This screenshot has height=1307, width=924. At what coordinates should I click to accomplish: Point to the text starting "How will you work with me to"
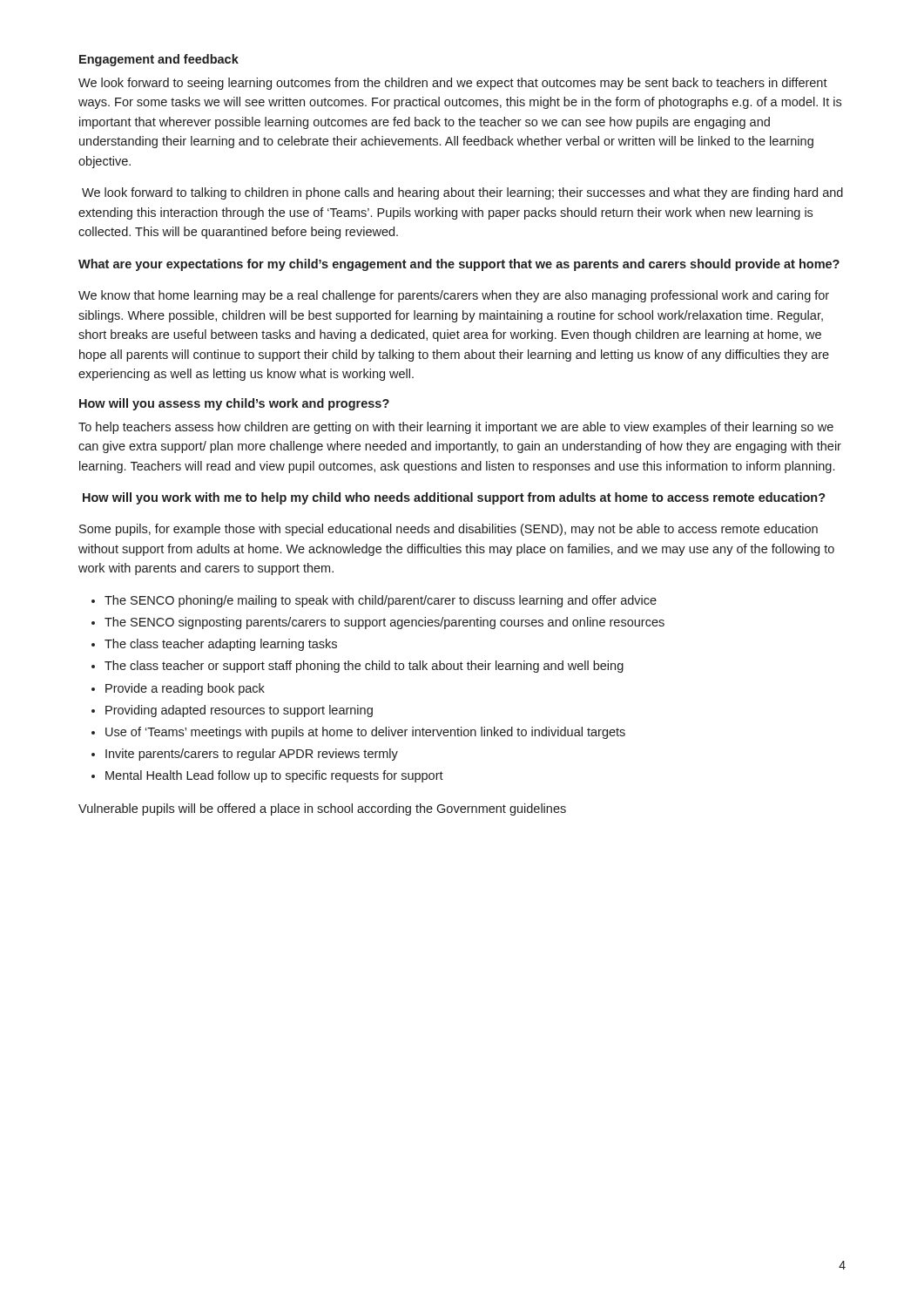(x=452, y=498)
